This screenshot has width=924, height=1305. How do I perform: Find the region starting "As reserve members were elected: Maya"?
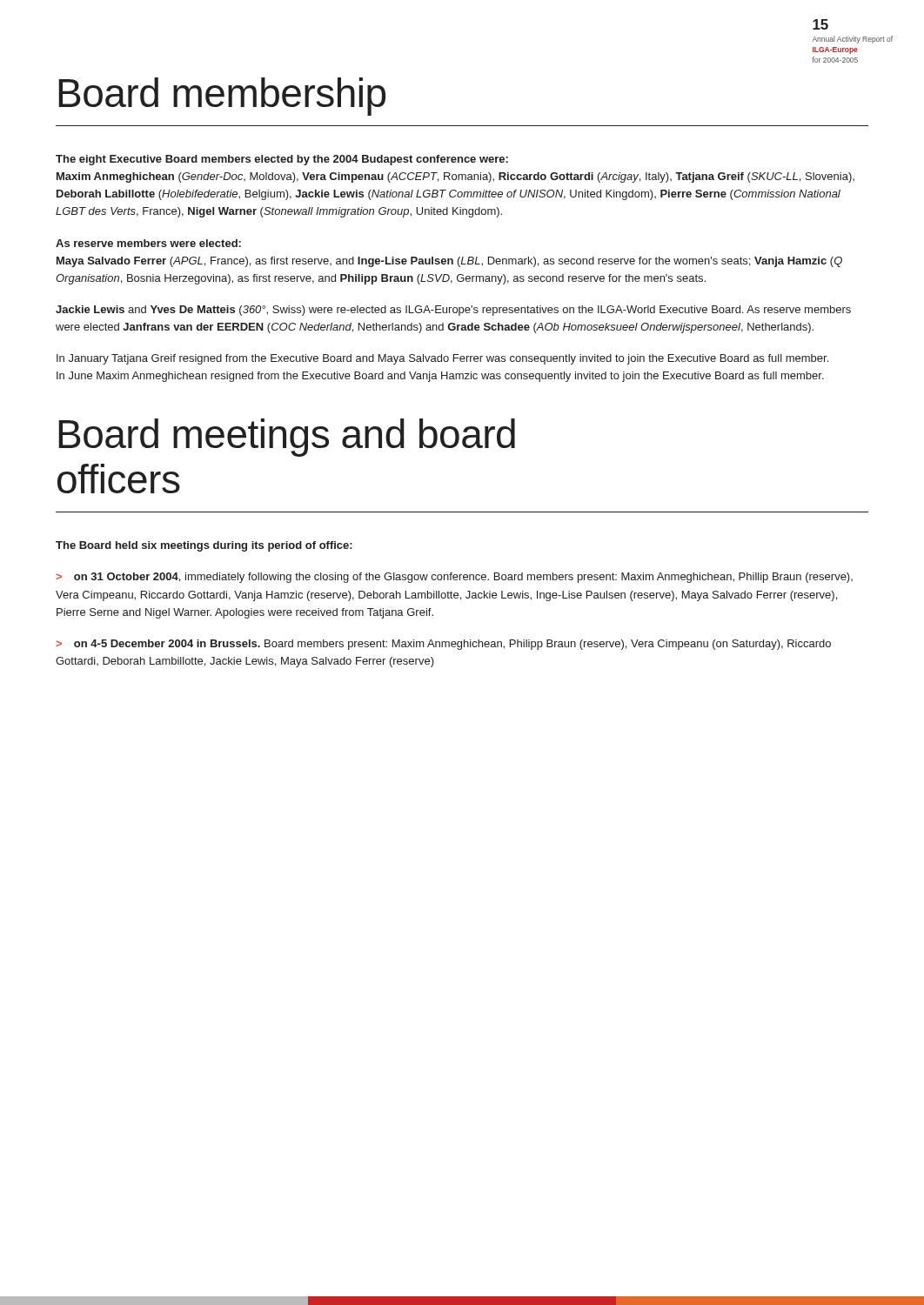[462, 261]
